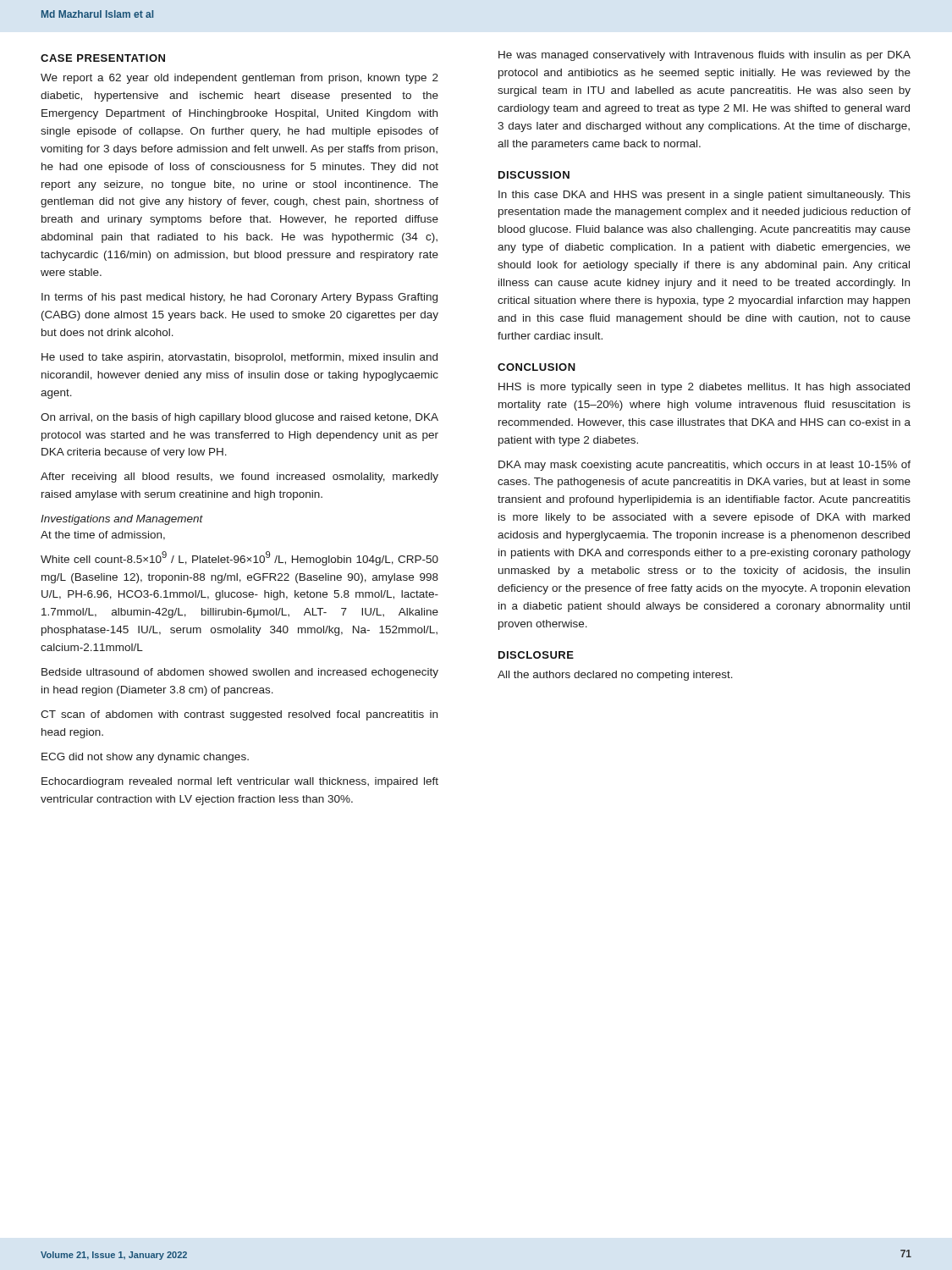
Task: Locate the text block with the text "After receiving all blood results, we"
Action: pyautogui.click(x=239, y=486)
